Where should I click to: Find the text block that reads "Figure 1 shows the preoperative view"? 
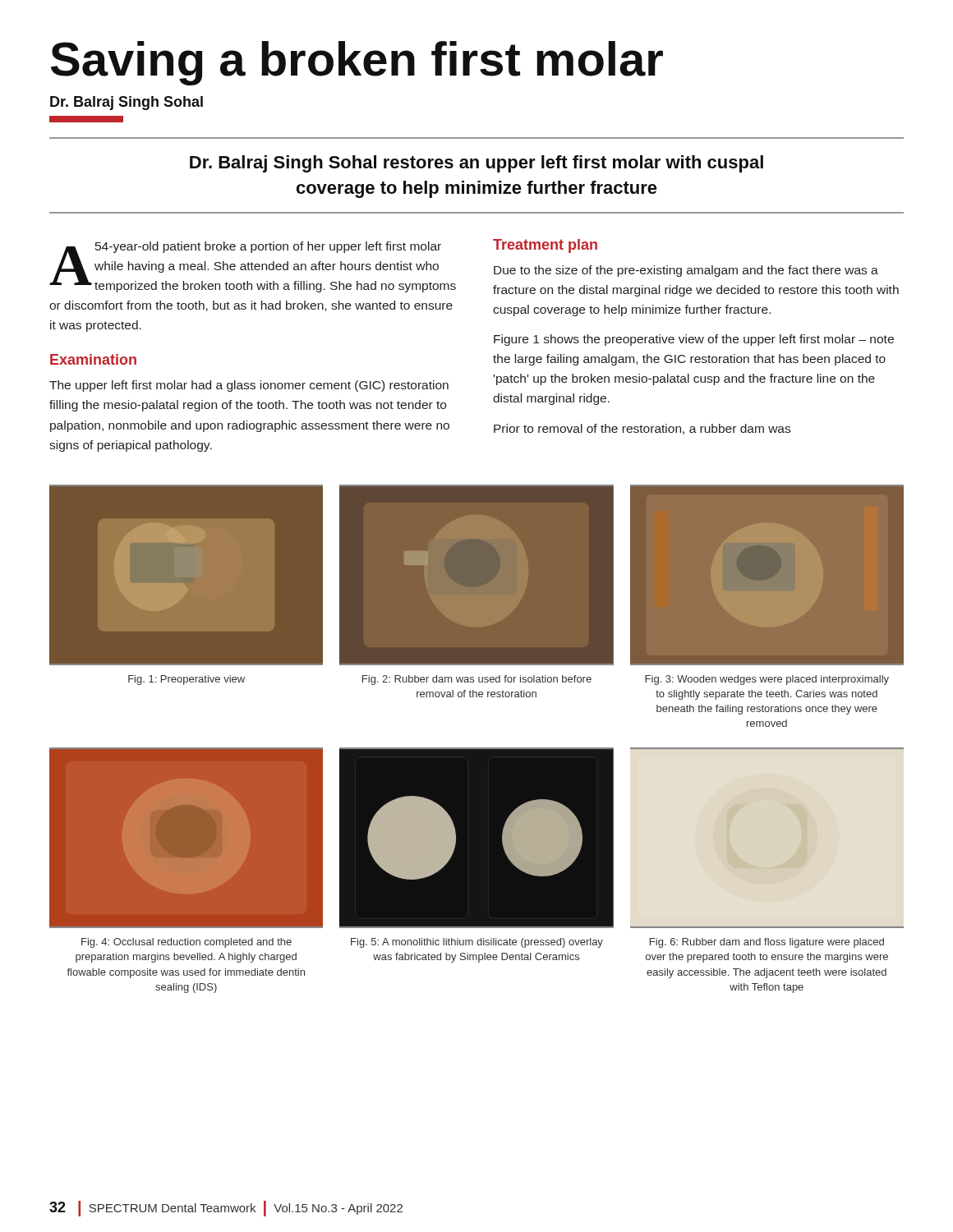(698, 369)
